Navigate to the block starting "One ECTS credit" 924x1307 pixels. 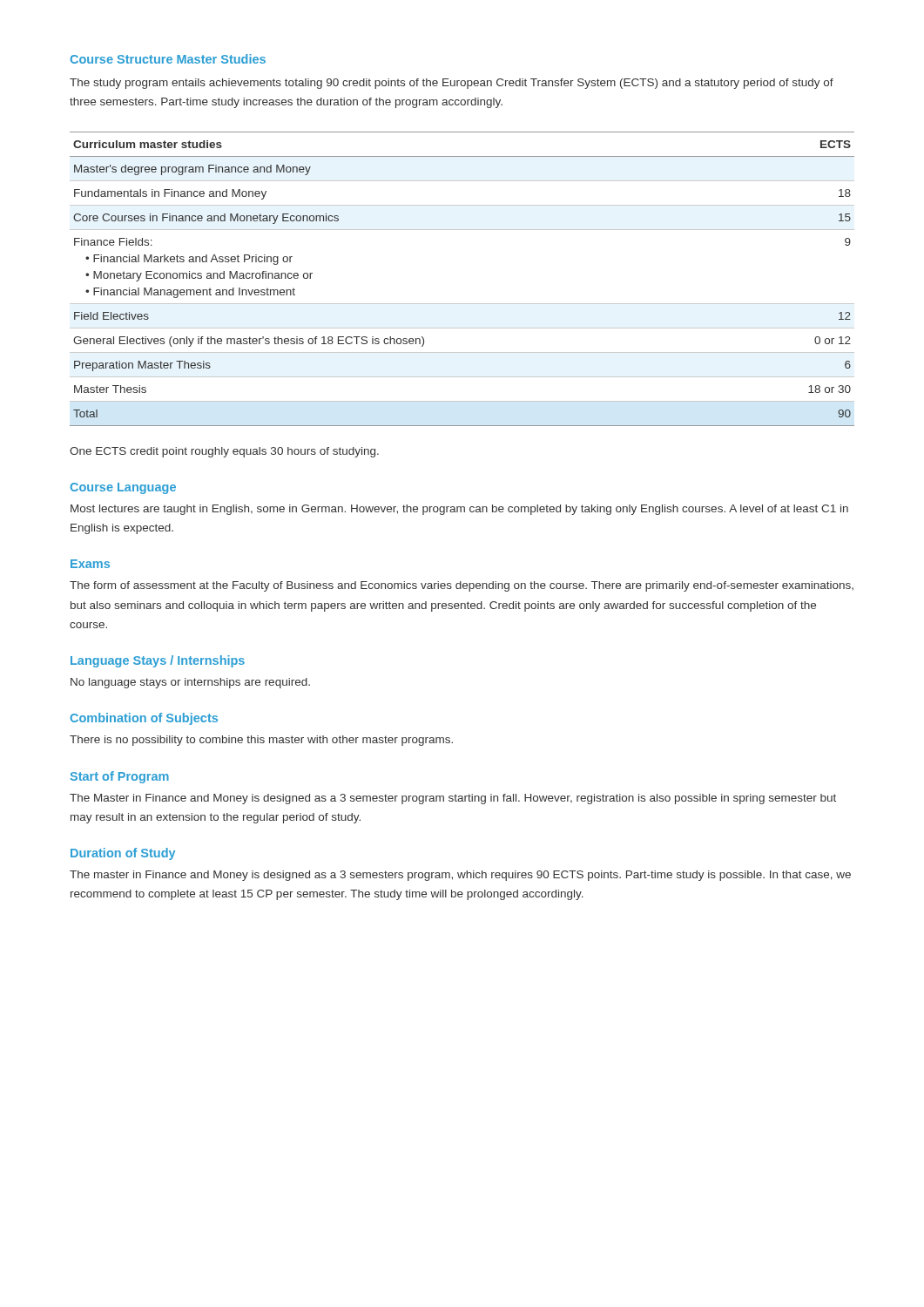tap(225, 451)
